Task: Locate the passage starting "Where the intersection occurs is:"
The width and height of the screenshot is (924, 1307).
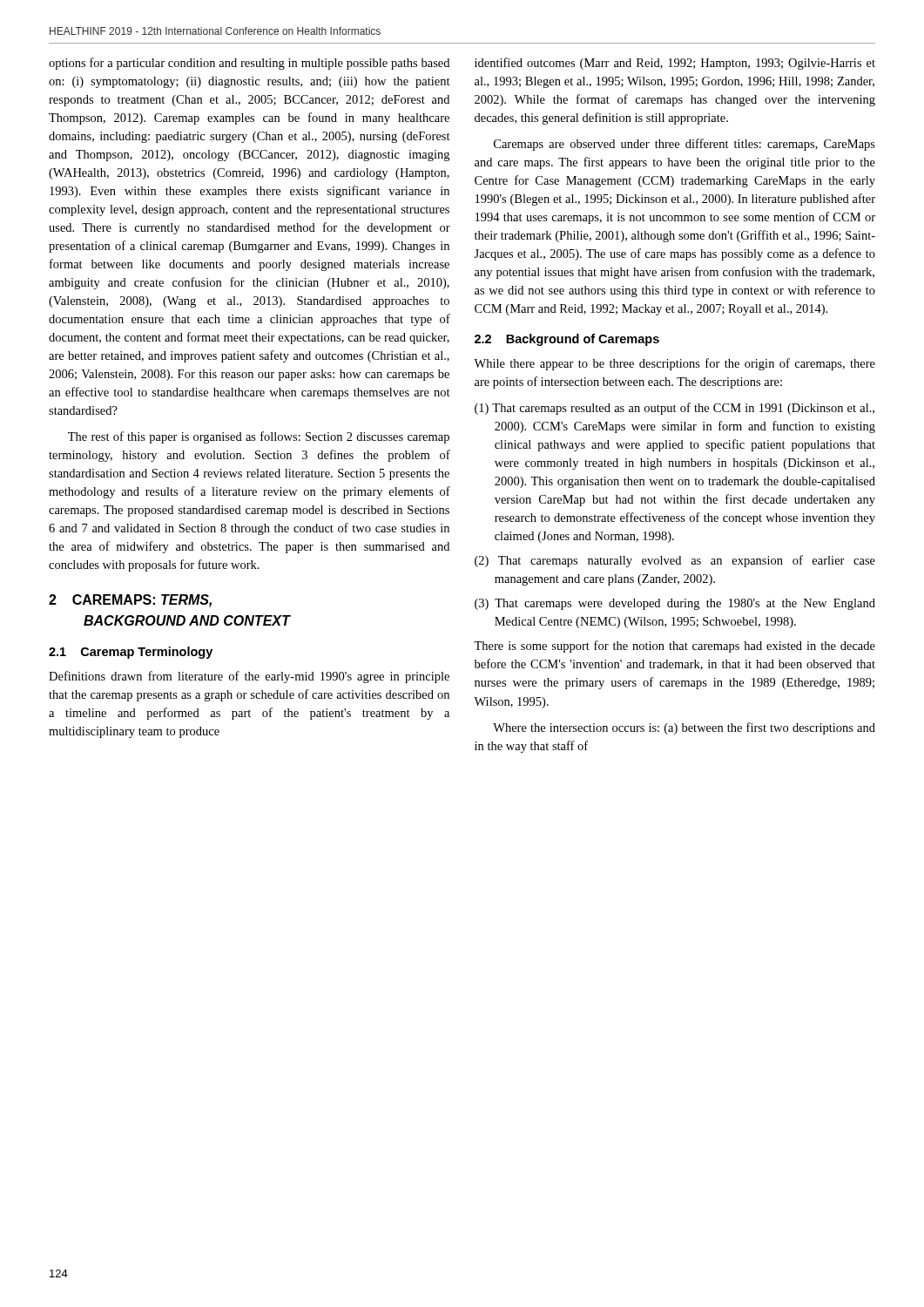Action: pyautogui.click(x=675, y=736)
